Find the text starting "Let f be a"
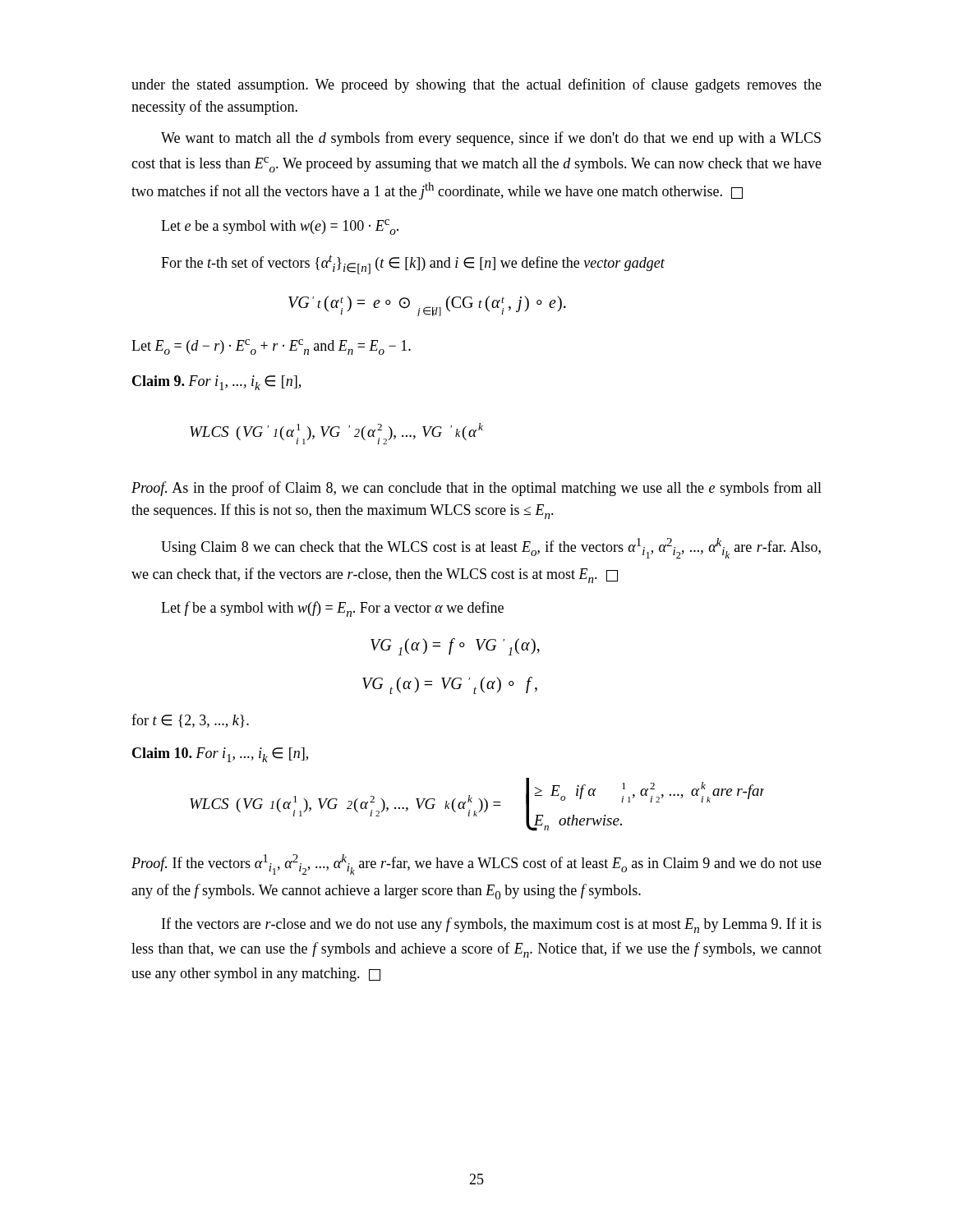This screenshot has width=953, height=1232. [476, 609]
